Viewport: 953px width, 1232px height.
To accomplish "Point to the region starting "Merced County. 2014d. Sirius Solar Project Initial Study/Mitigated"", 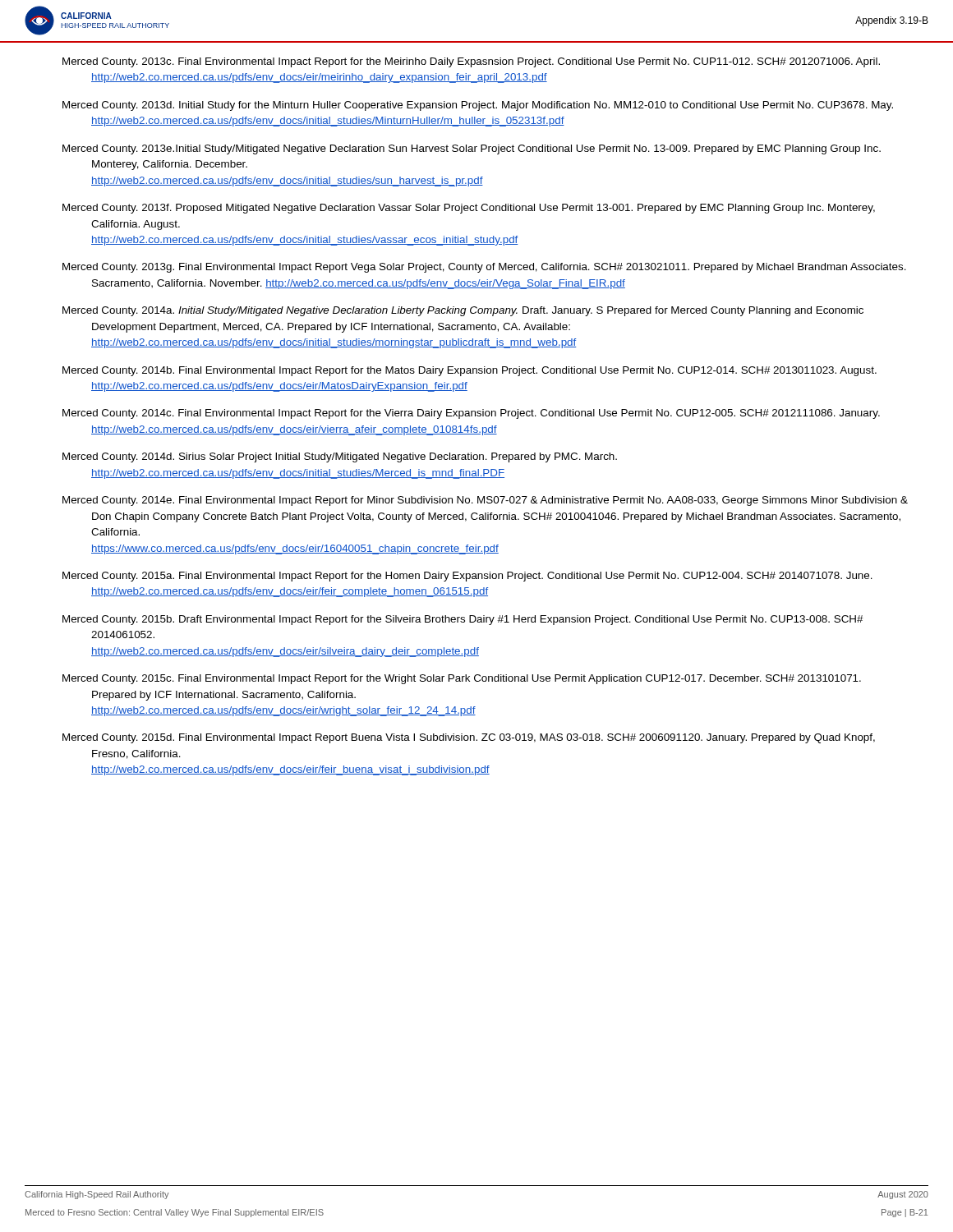I will point(340,464).
